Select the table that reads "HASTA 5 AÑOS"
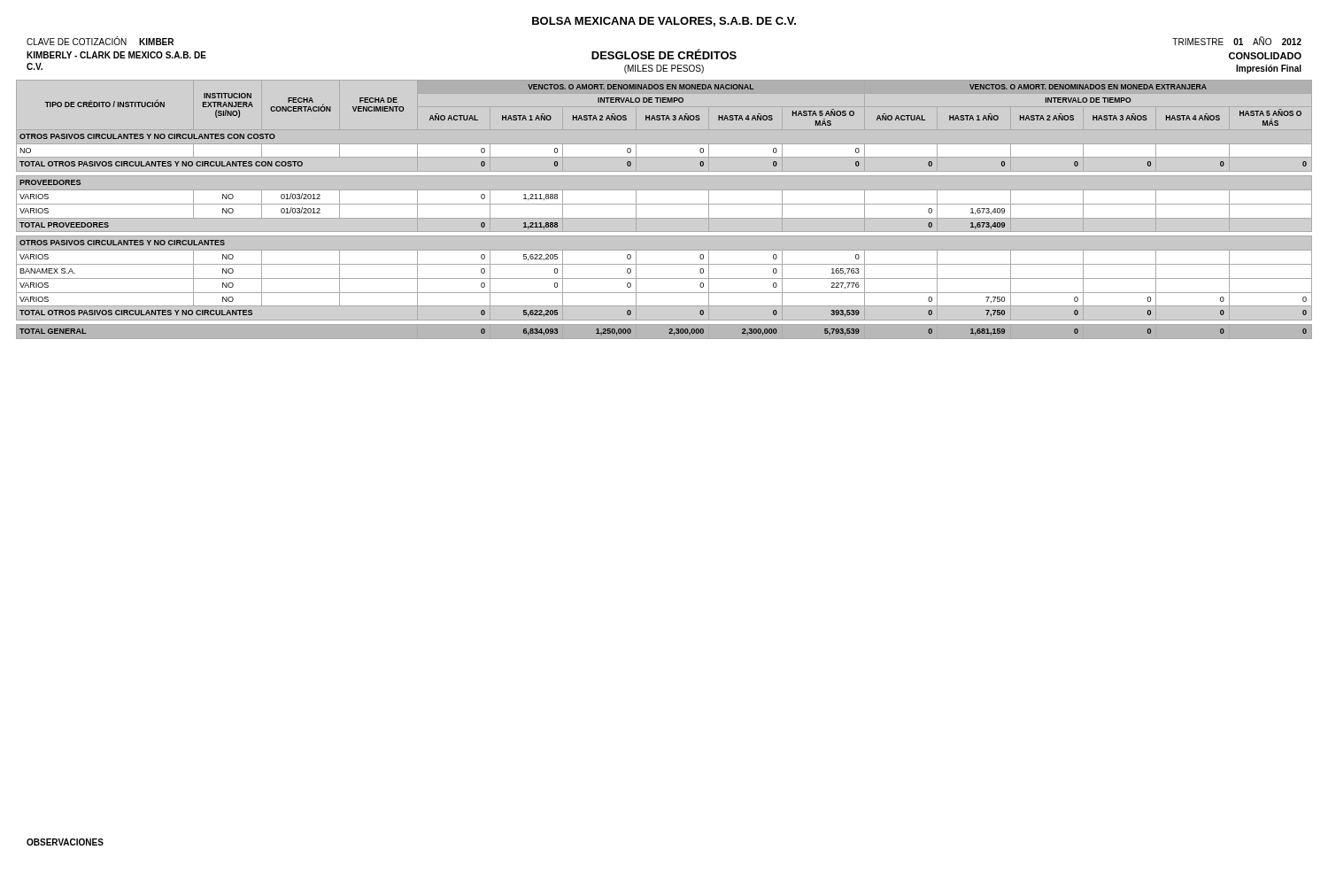The height and width of the screenshot is (896, 1328). [664, 209]
